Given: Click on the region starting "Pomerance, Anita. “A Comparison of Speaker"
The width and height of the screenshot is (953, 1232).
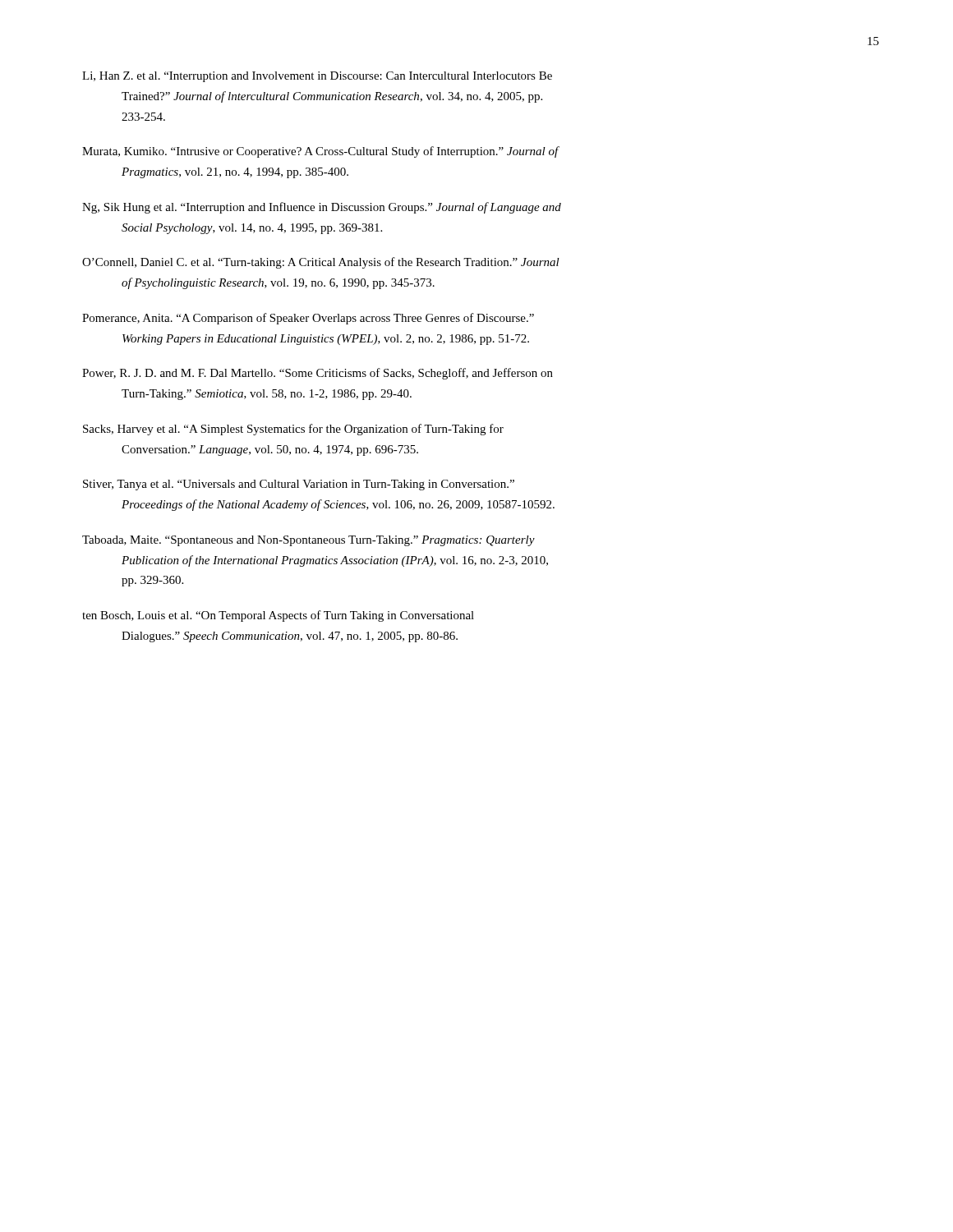Looking at the screenshot, I should pyautogui.click(x=481, y=328).
